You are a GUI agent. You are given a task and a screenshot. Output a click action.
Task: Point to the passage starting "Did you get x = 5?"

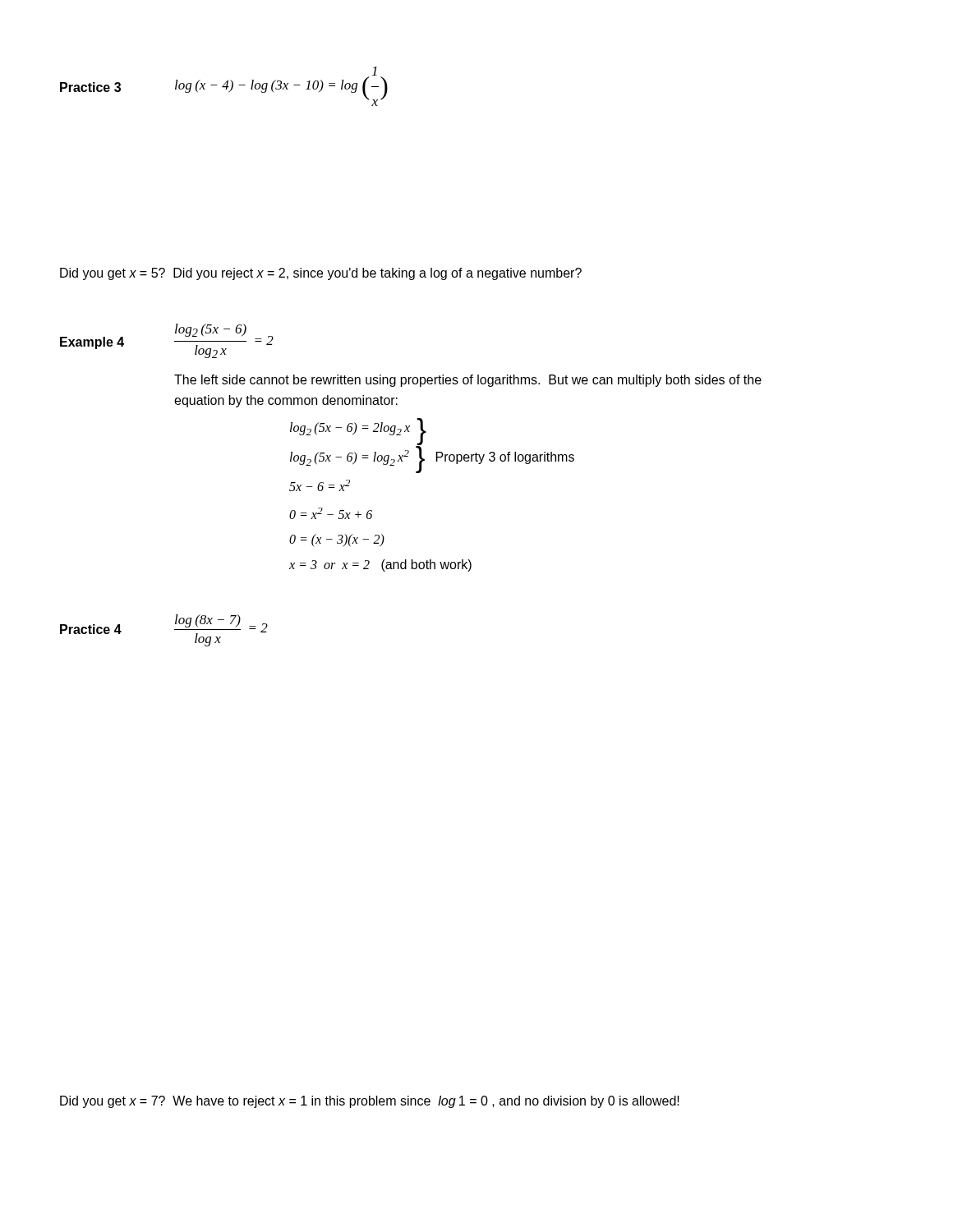click(x=321, y=273)
